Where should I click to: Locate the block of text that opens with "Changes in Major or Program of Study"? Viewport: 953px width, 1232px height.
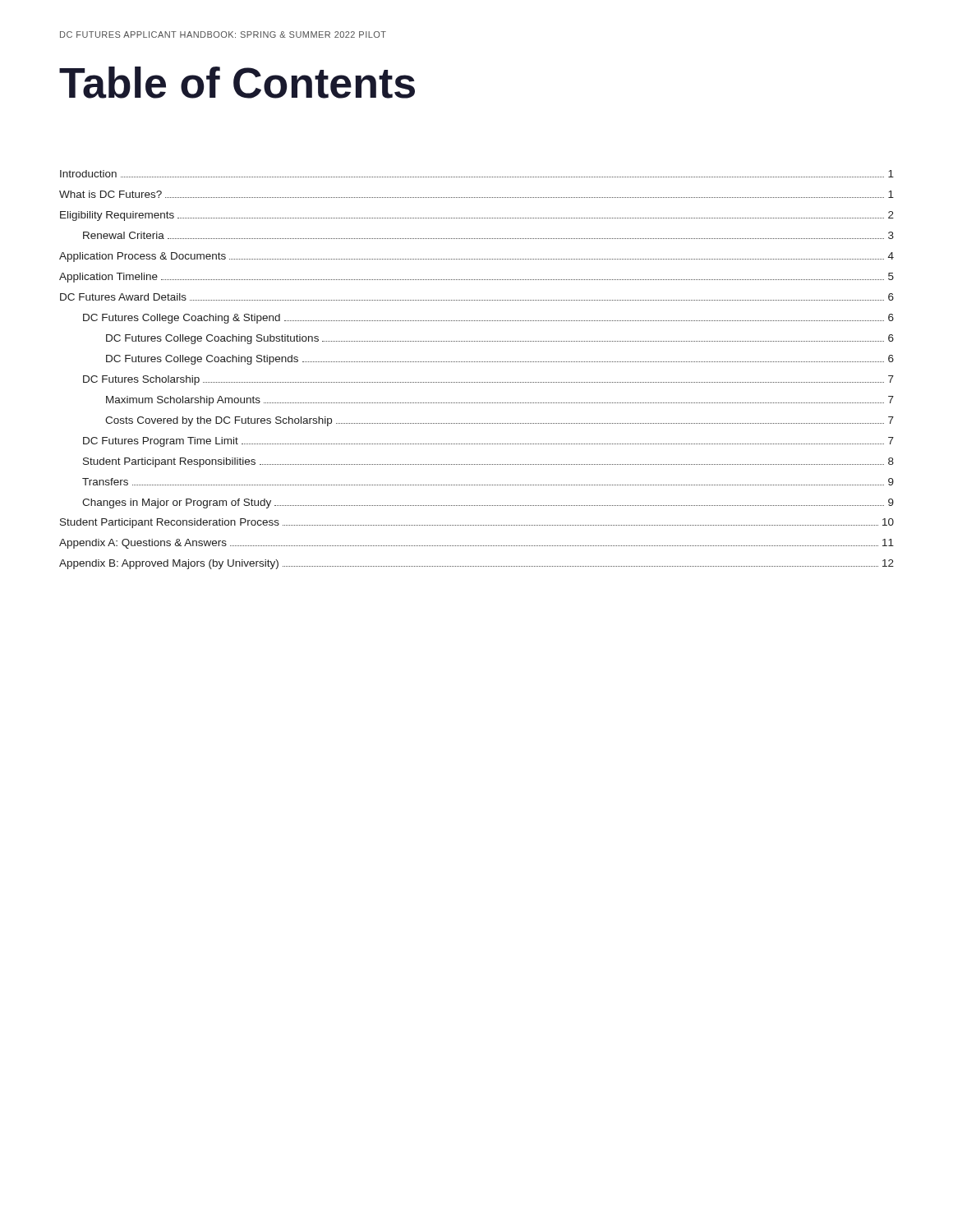[488, 503]
